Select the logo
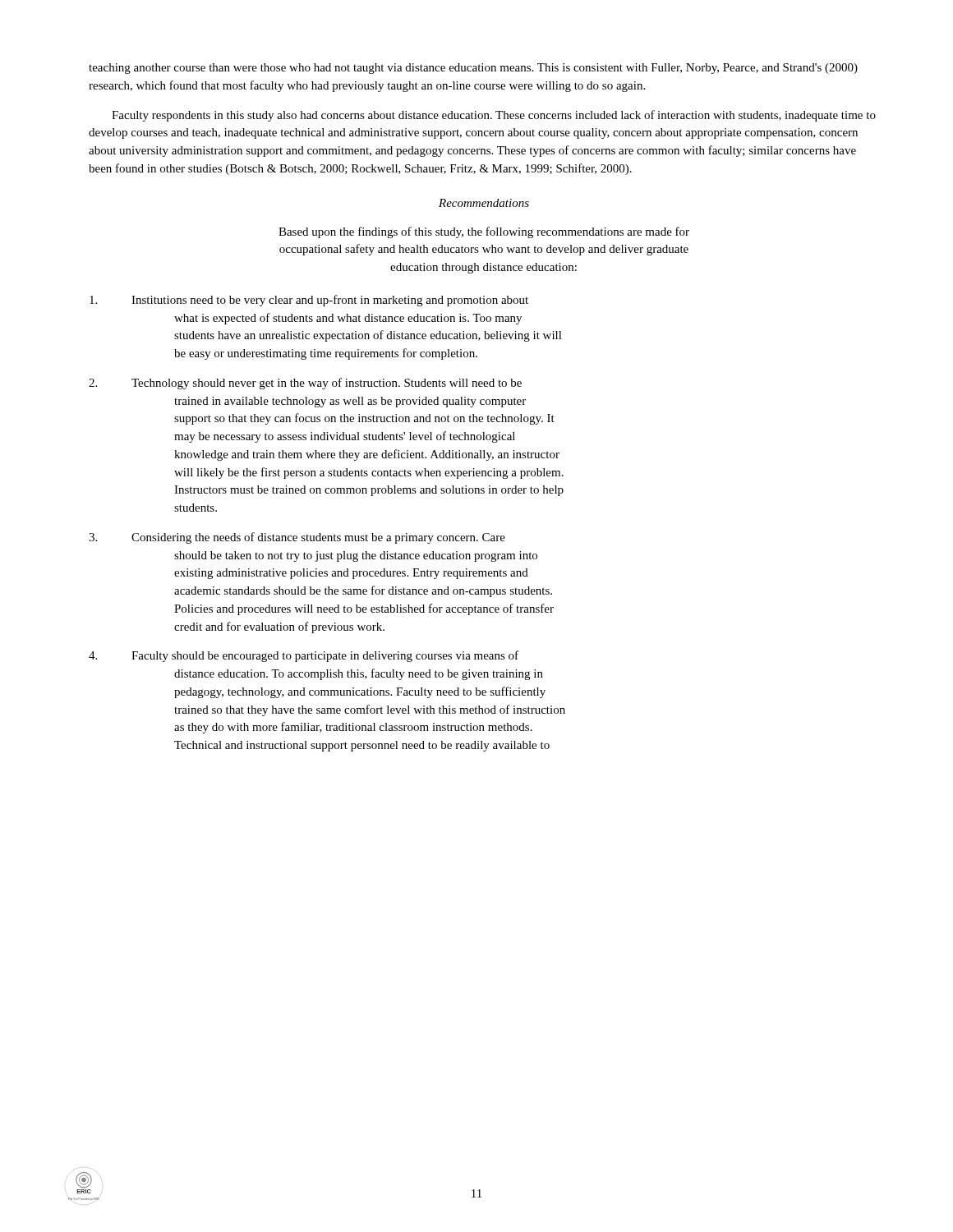Screen dimensions: 1232x953 click(x=84, y=1188)
